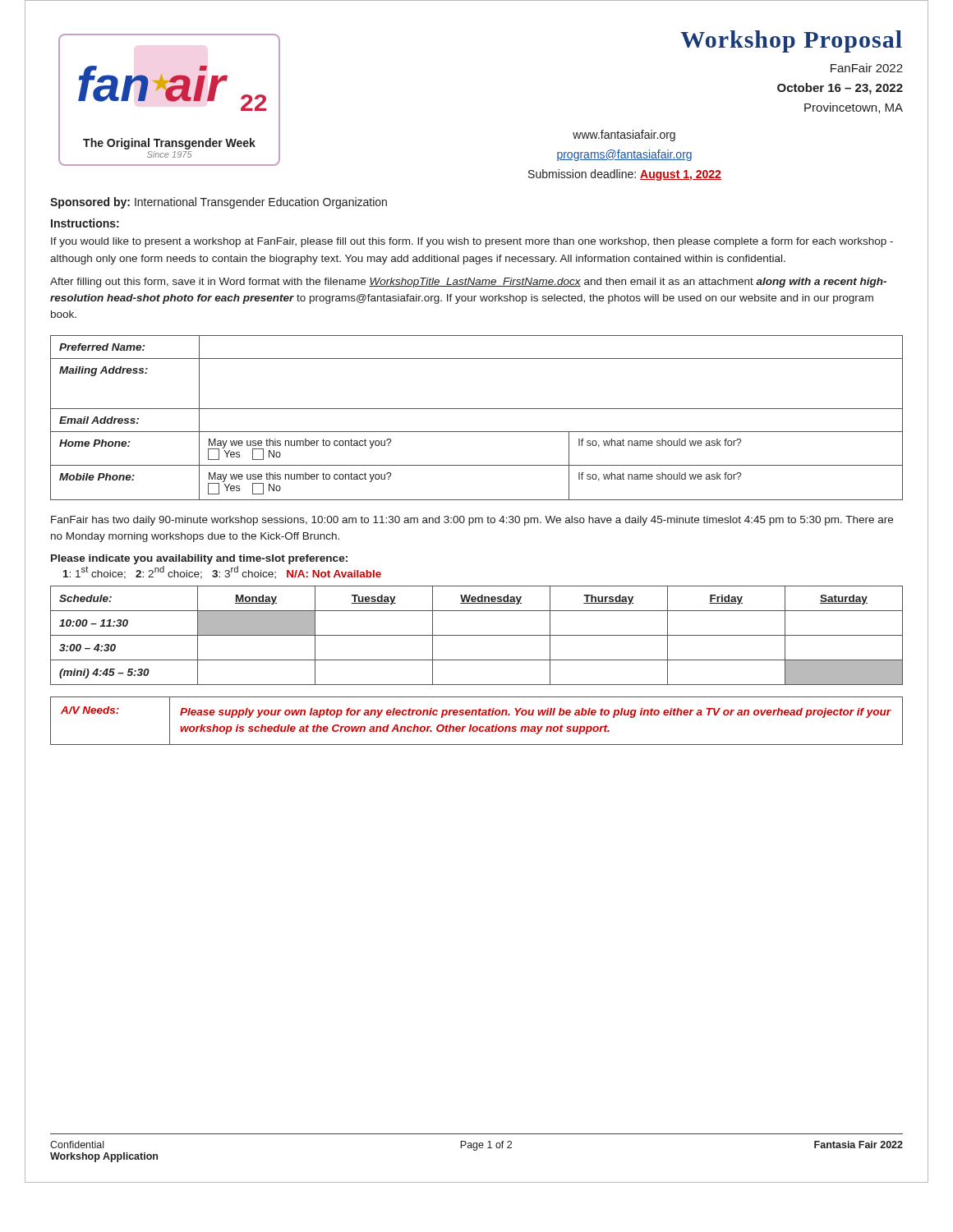Image resolution: width=953 pixels, height=1232 pixels.
Task: Locate the table with the text "Please supply your"
Action: point(476,721)
